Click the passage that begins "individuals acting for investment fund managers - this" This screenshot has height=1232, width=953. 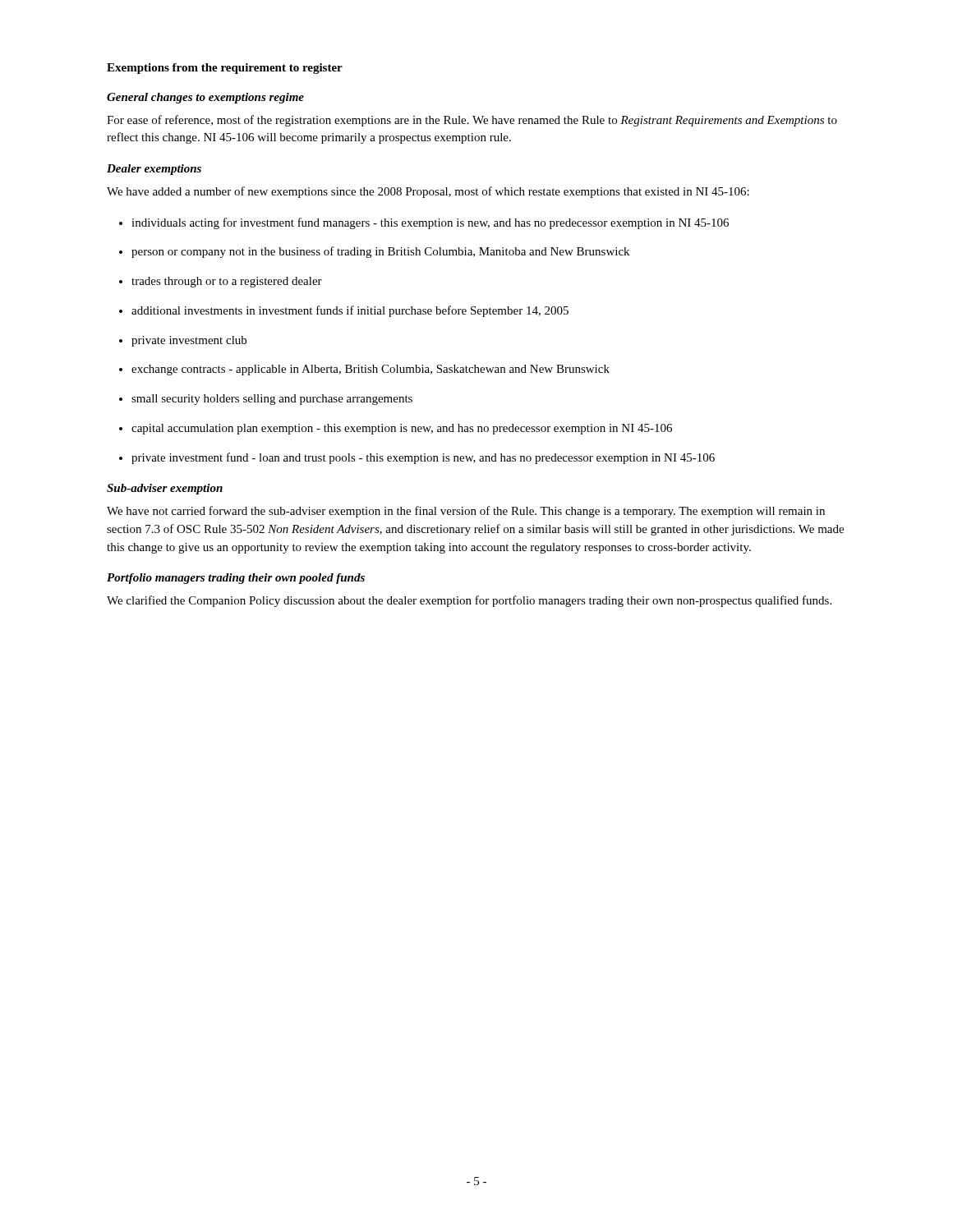tap(430, 222)
